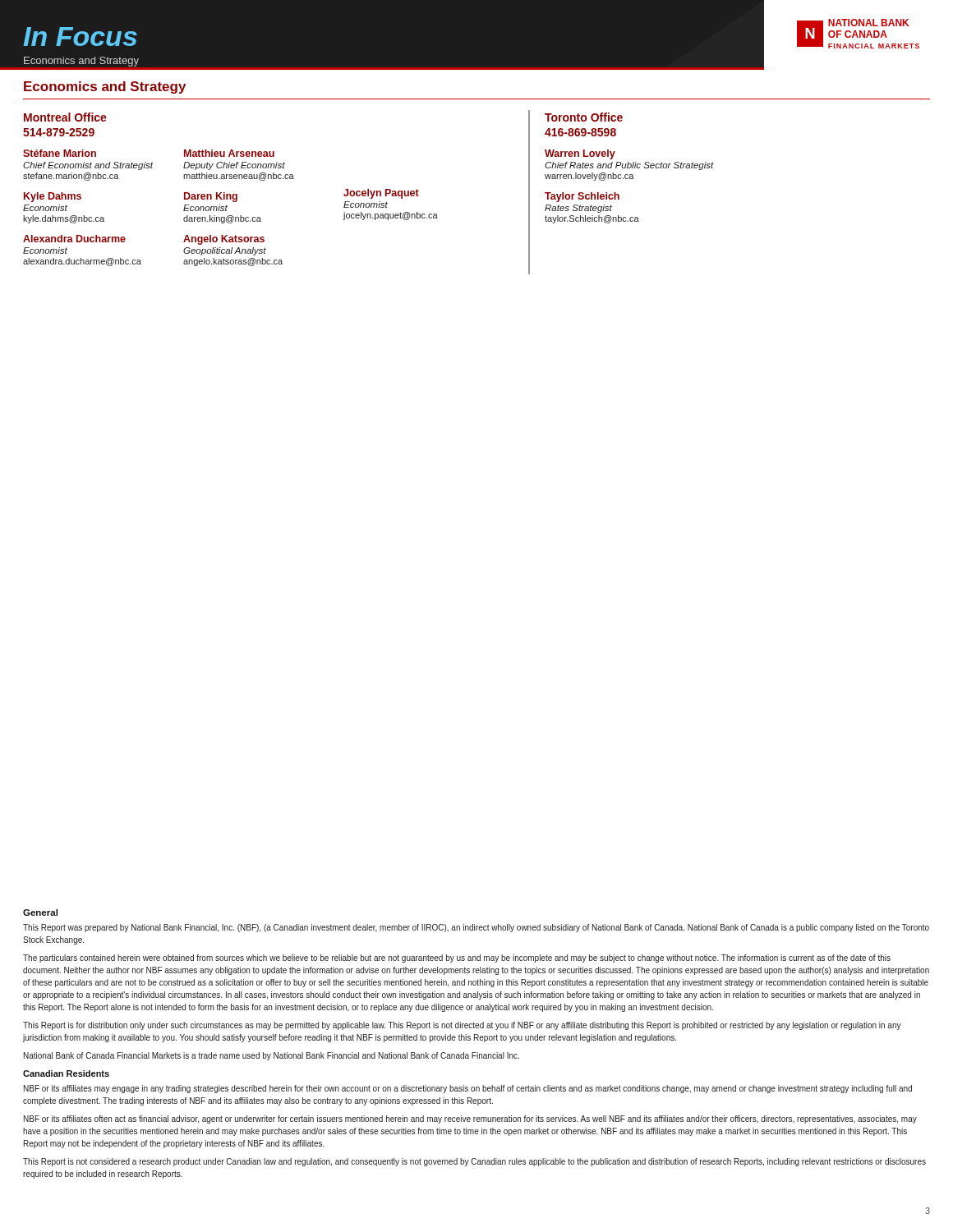Locate the text block with the text "This Report is for"
The height and width of the screenshot is (1232, 953).
(x=462, y=1032)
